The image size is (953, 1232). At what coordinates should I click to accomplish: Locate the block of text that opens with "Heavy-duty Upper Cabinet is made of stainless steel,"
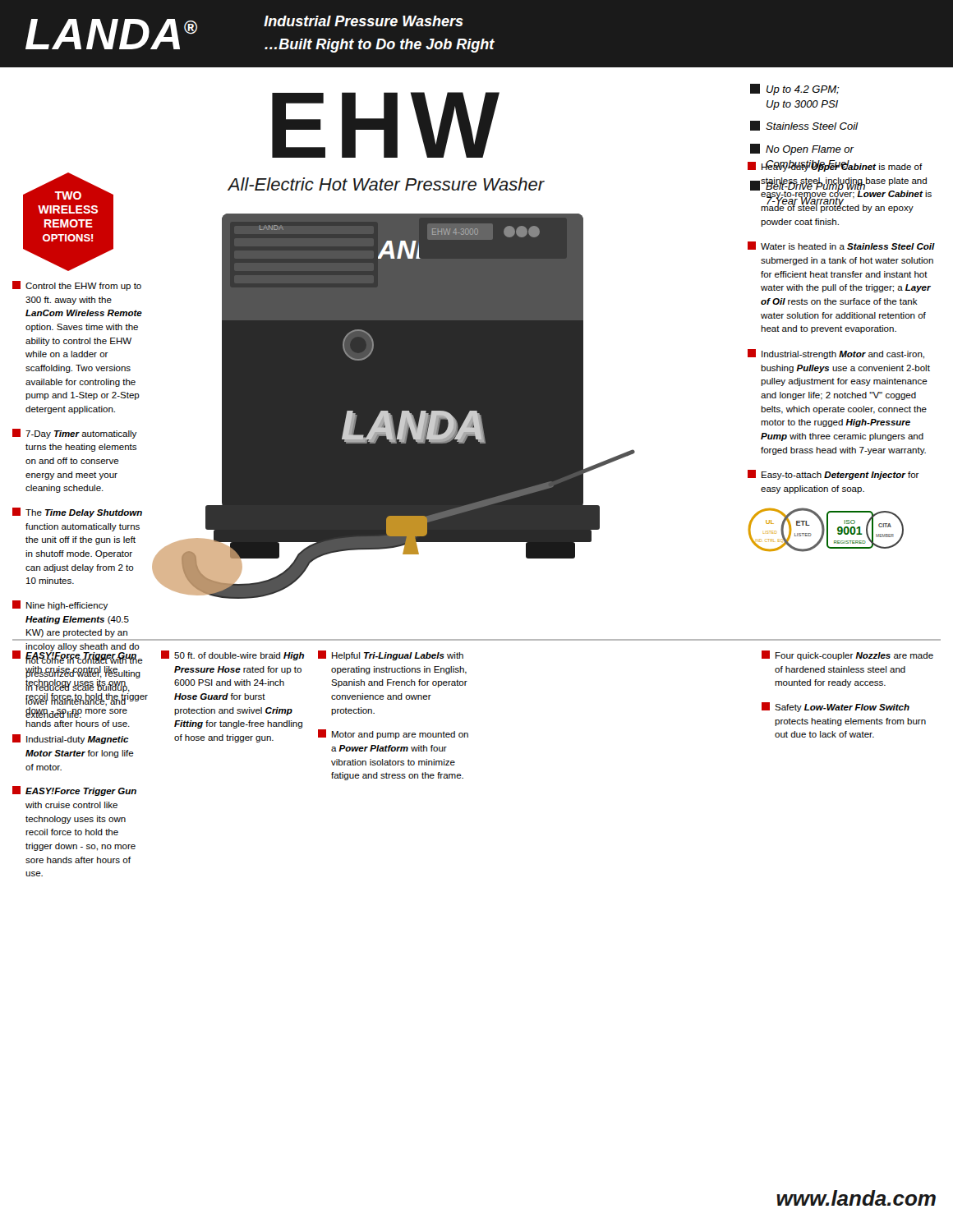[843, 194]
